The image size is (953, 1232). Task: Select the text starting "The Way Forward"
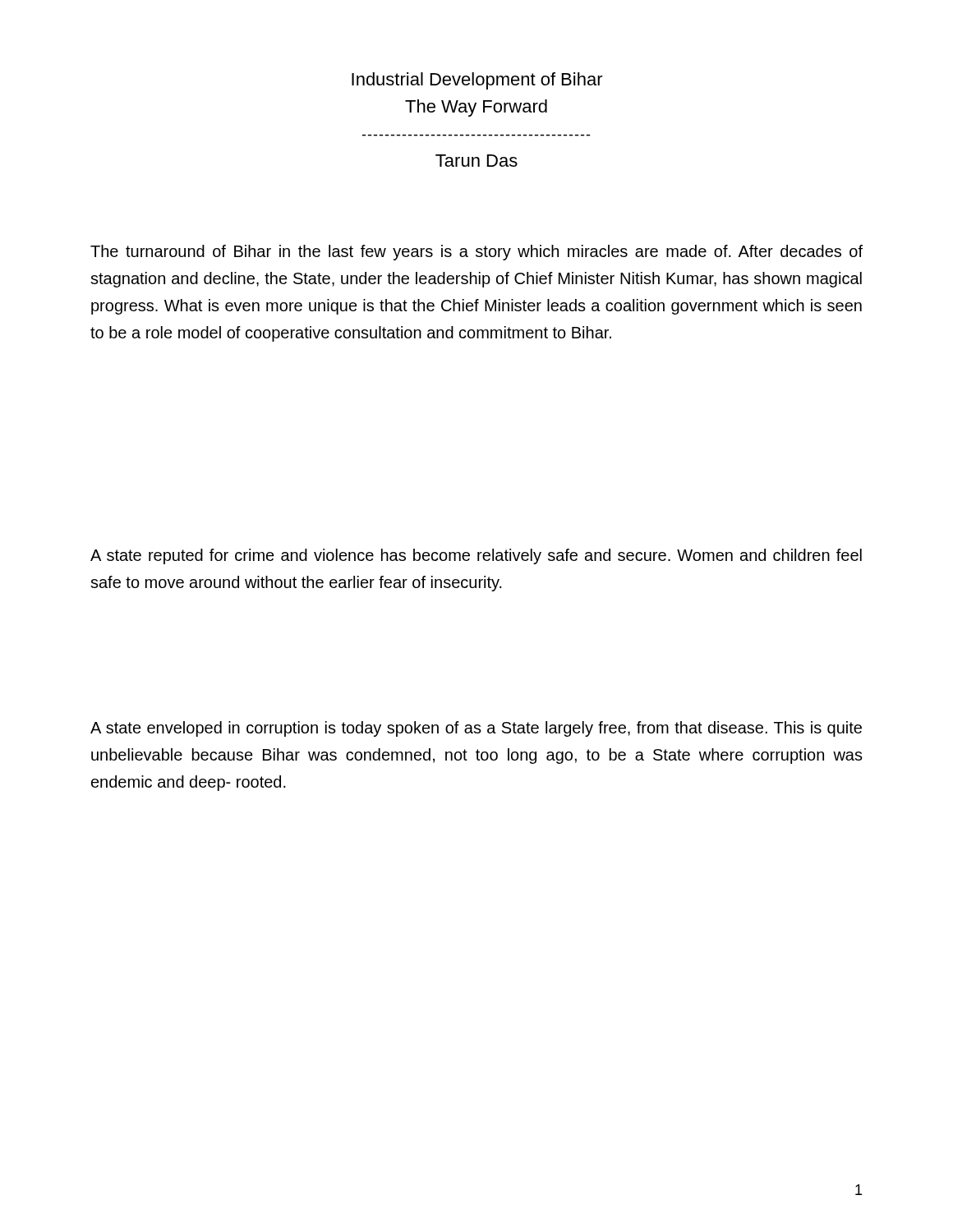(x=476, y=106)
